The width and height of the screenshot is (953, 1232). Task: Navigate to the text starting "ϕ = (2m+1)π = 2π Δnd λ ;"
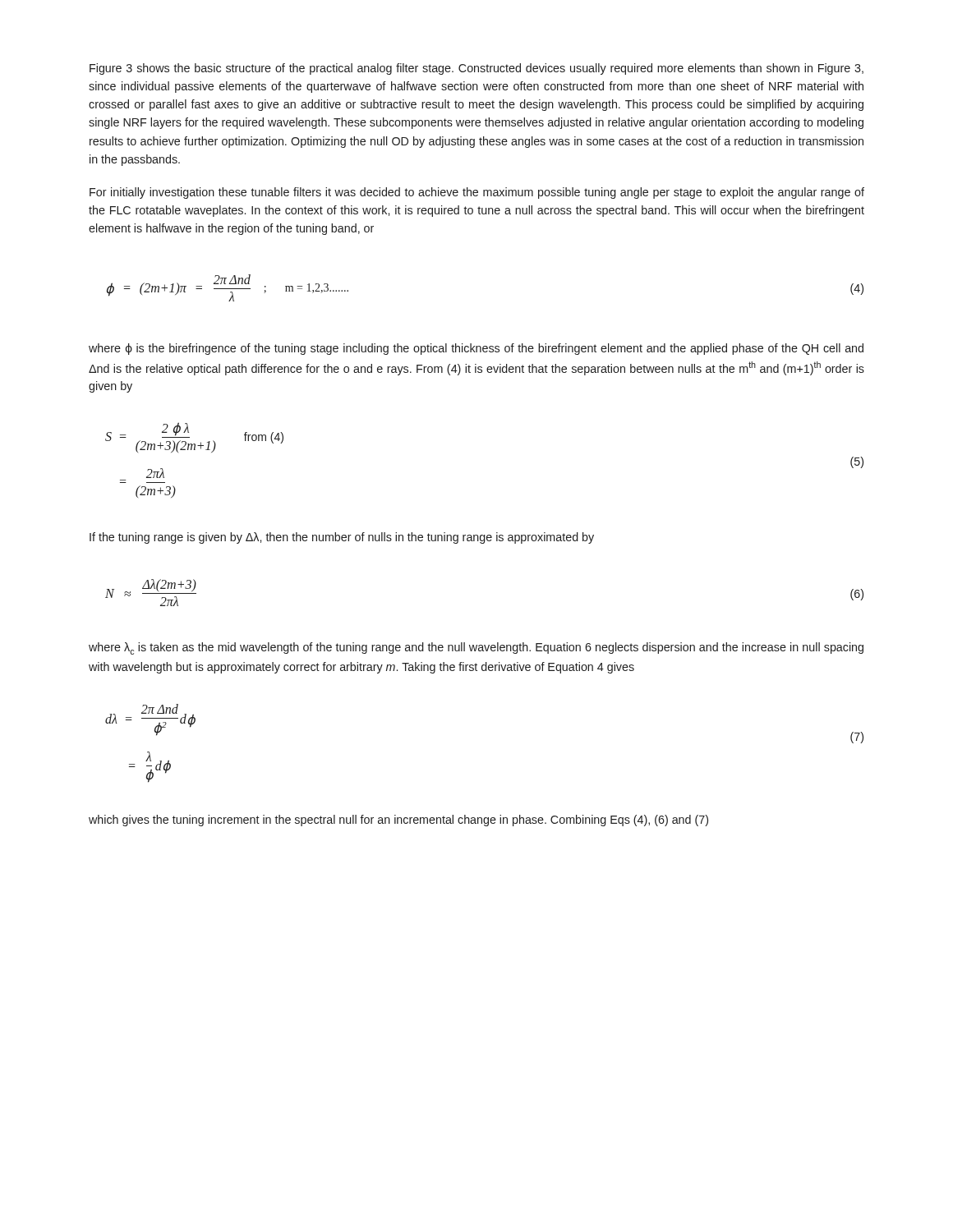coord(232,289)
